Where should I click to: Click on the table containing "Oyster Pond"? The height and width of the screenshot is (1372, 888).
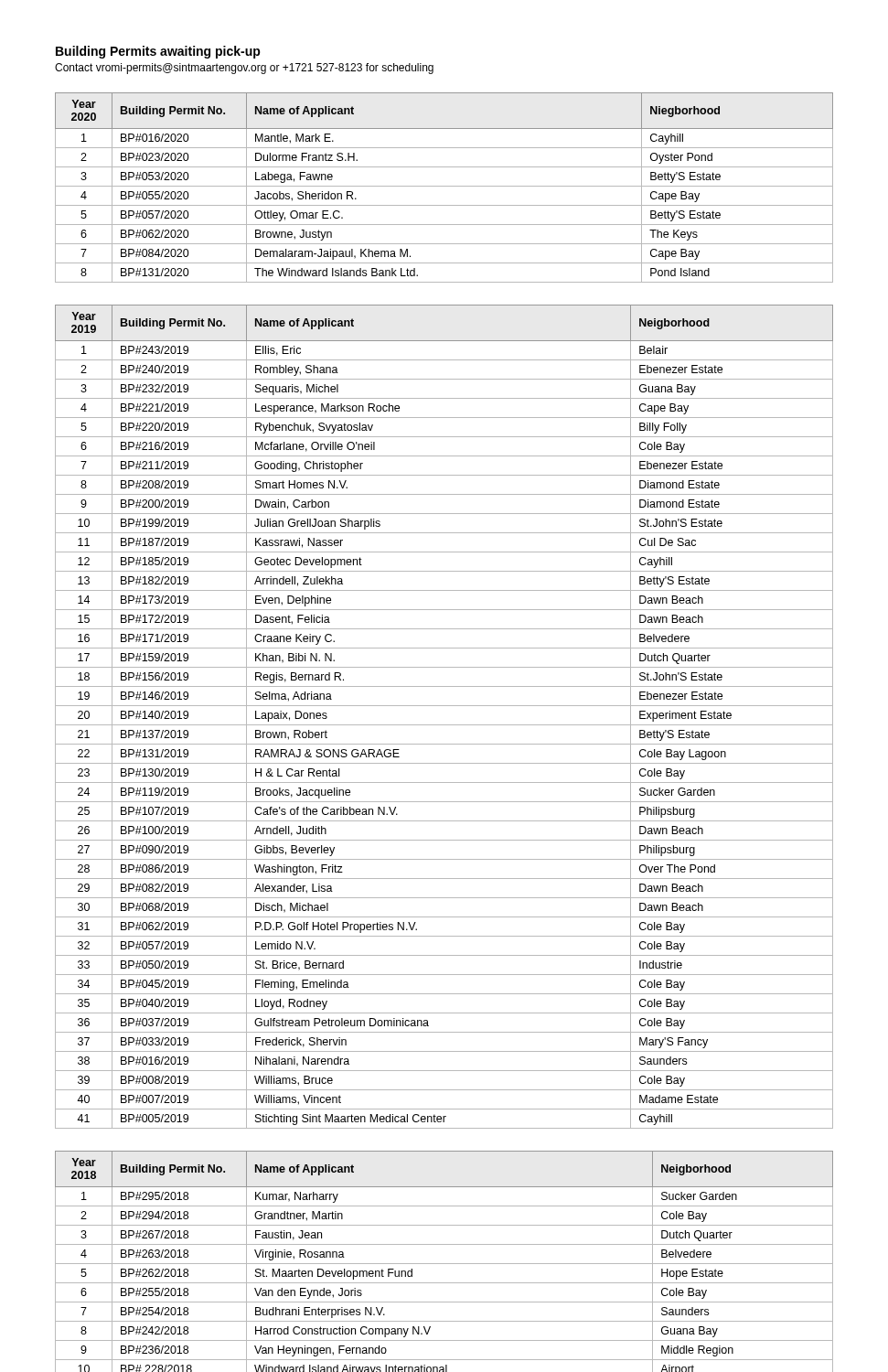click(444, 187)
